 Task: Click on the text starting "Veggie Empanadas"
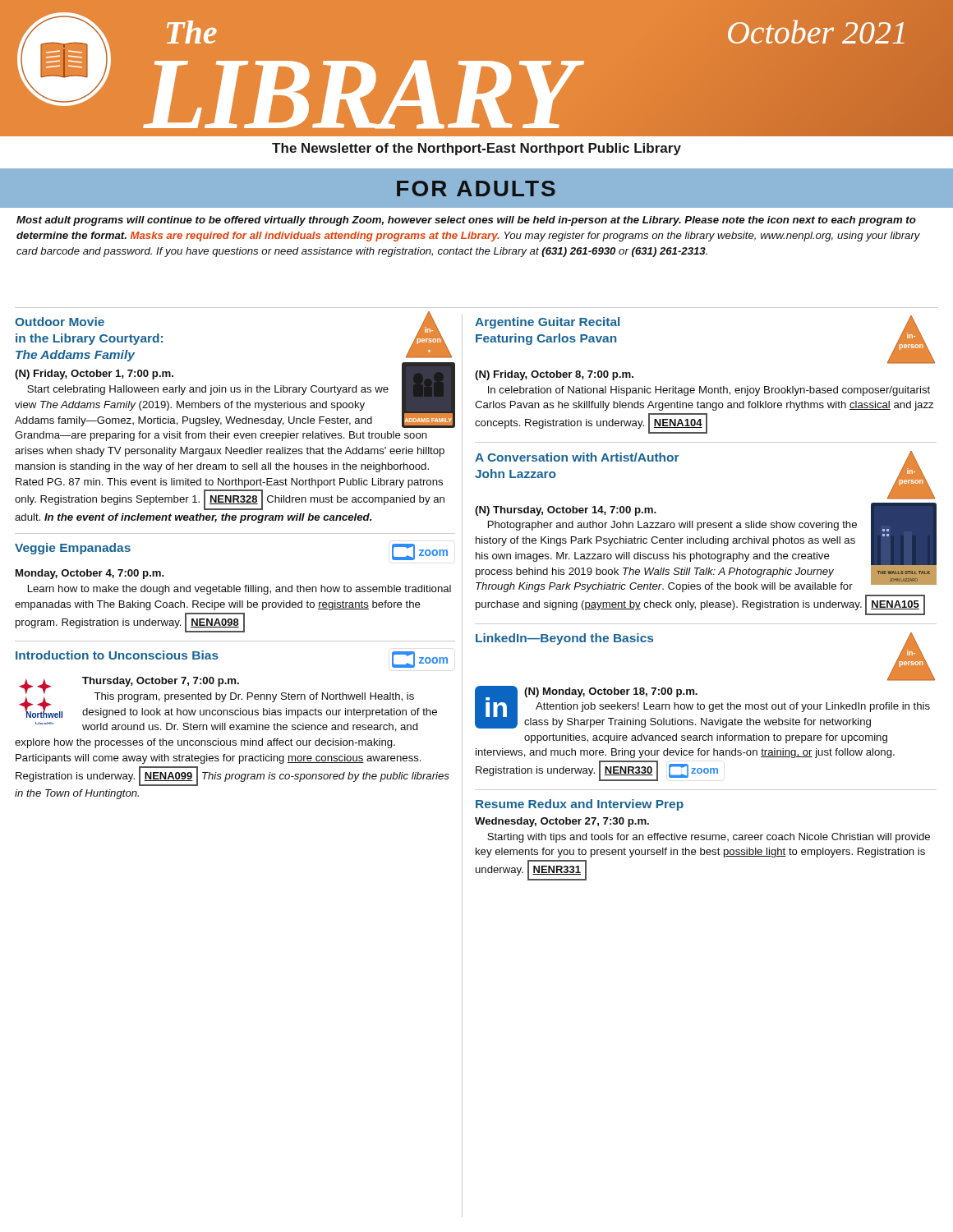[73, 548]
